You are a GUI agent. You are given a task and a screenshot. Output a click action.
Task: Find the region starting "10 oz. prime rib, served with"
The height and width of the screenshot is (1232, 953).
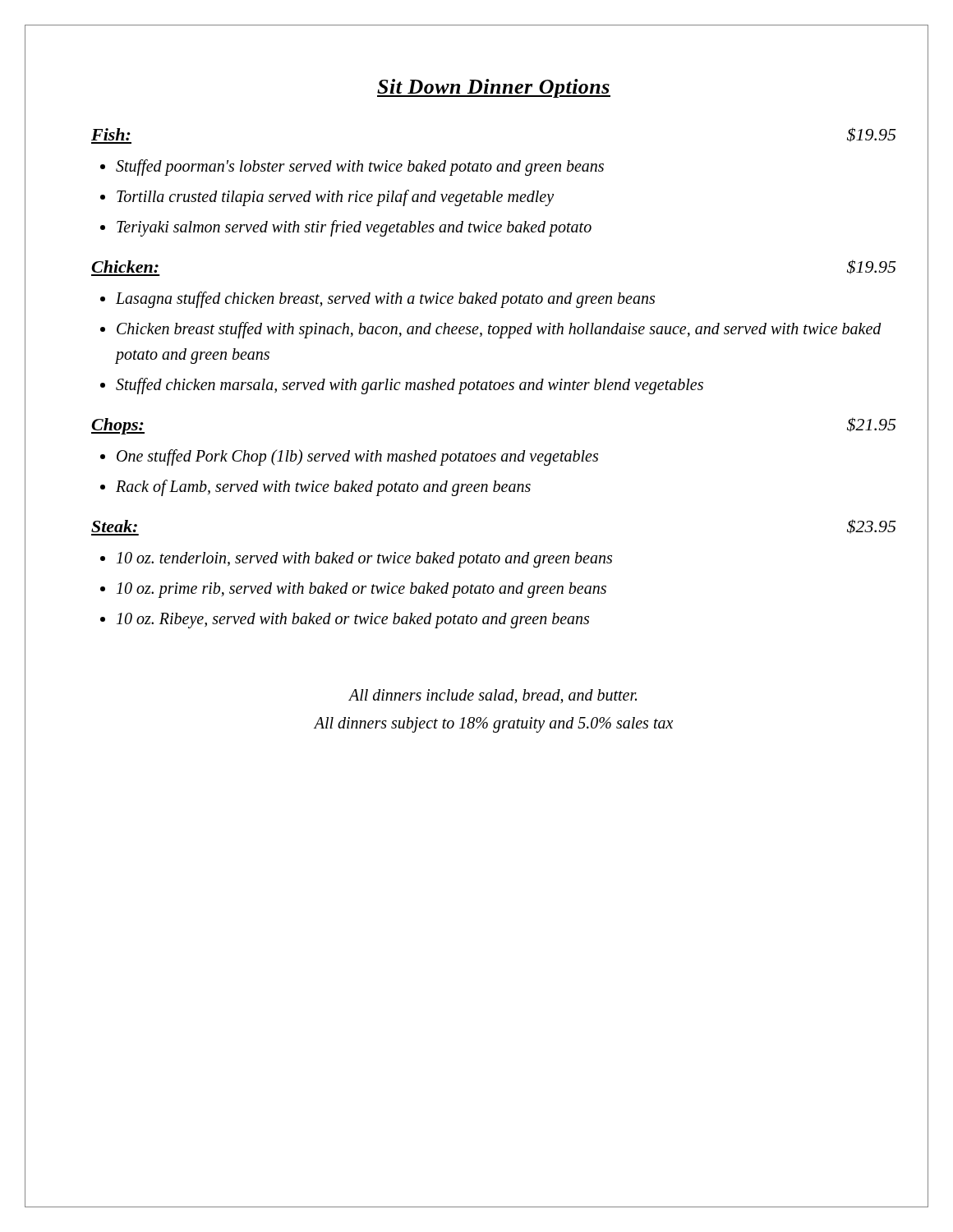click(361, 588)
